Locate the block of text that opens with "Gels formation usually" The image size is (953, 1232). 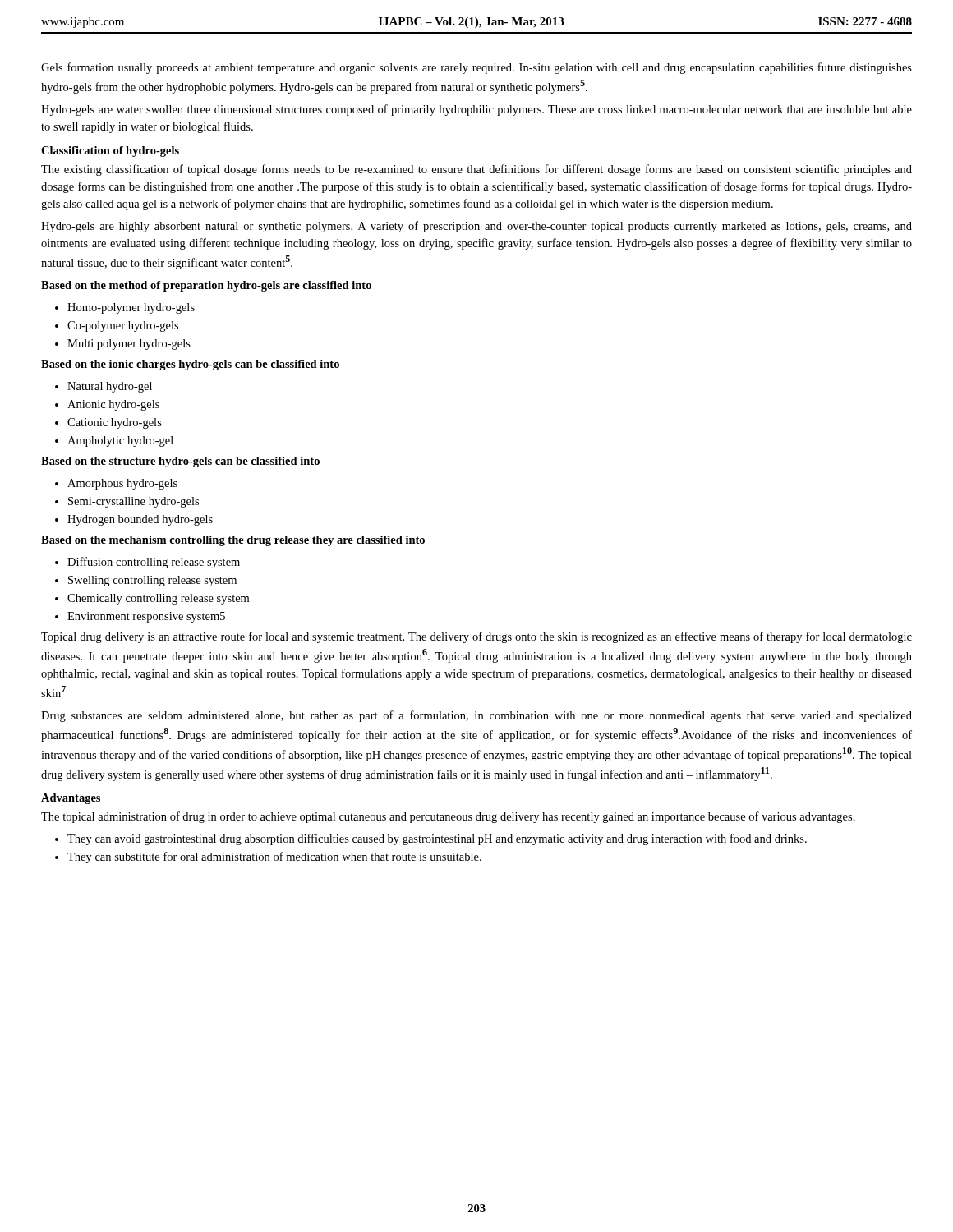(476, 97)
